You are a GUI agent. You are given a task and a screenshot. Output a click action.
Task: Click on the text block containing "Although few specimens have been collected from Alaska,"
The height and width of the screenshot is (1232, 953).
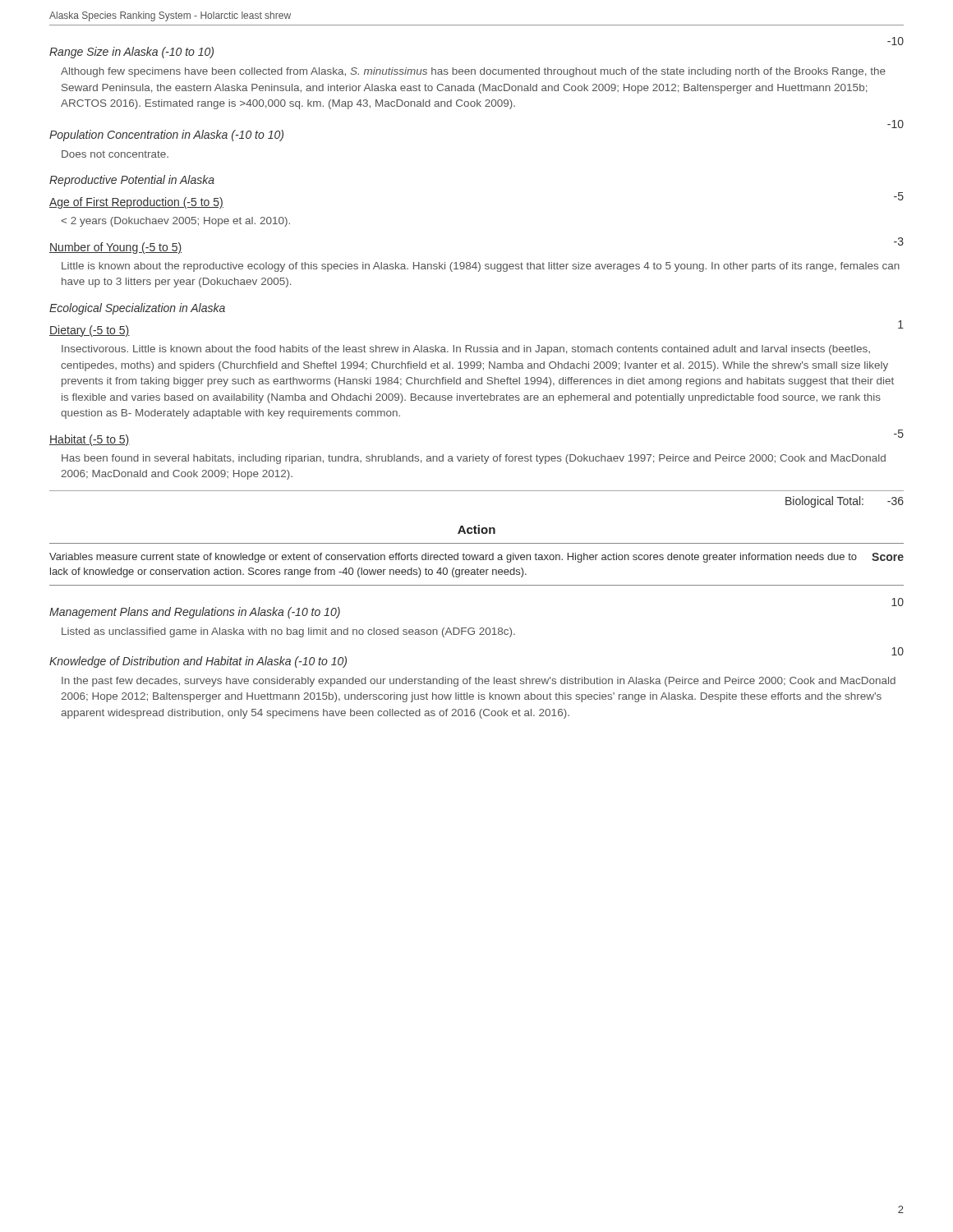click(x=473, y=87)
